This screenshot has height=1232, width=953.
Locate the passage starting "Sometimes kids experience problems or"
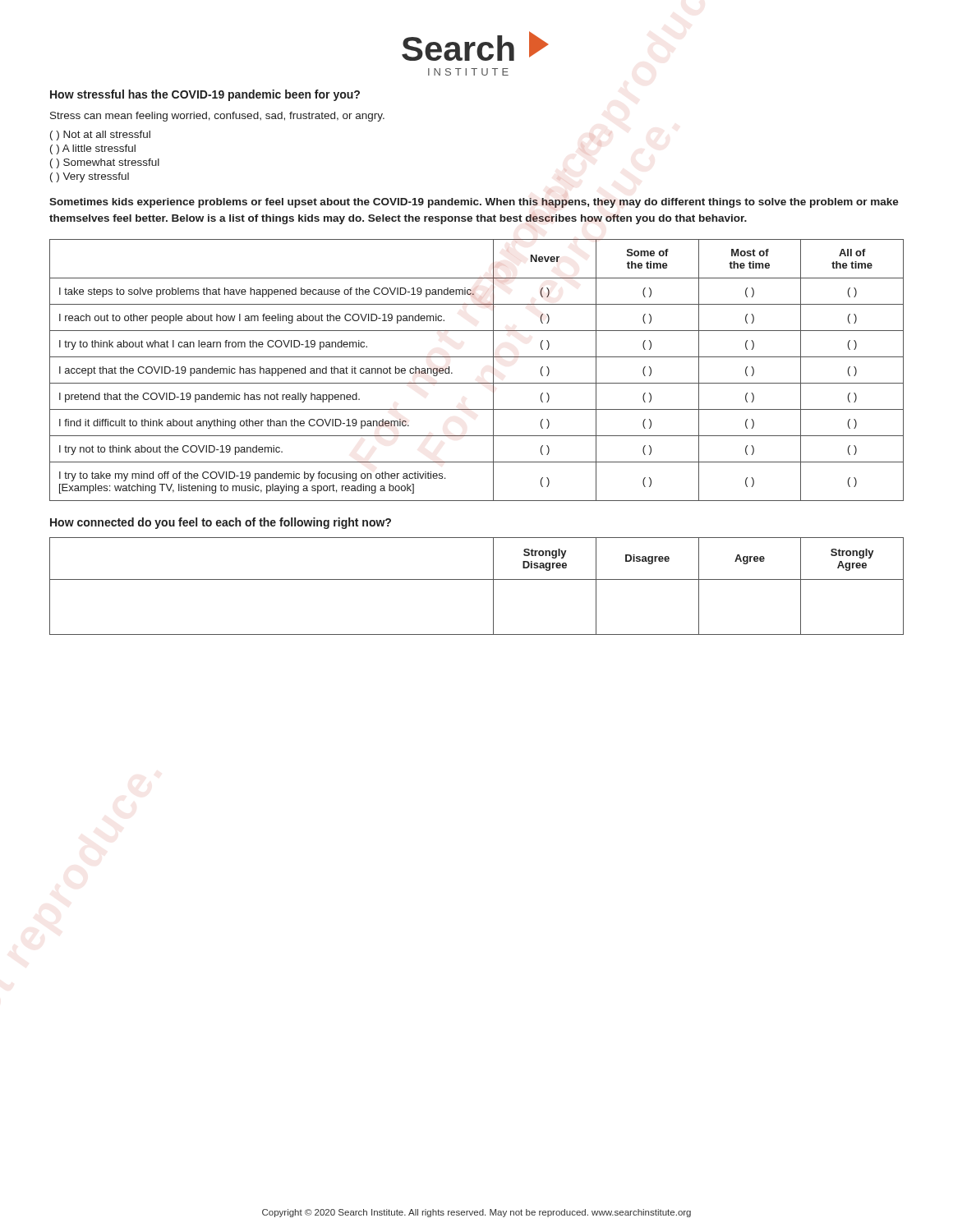pyautogui.click(x=474, y=210)
